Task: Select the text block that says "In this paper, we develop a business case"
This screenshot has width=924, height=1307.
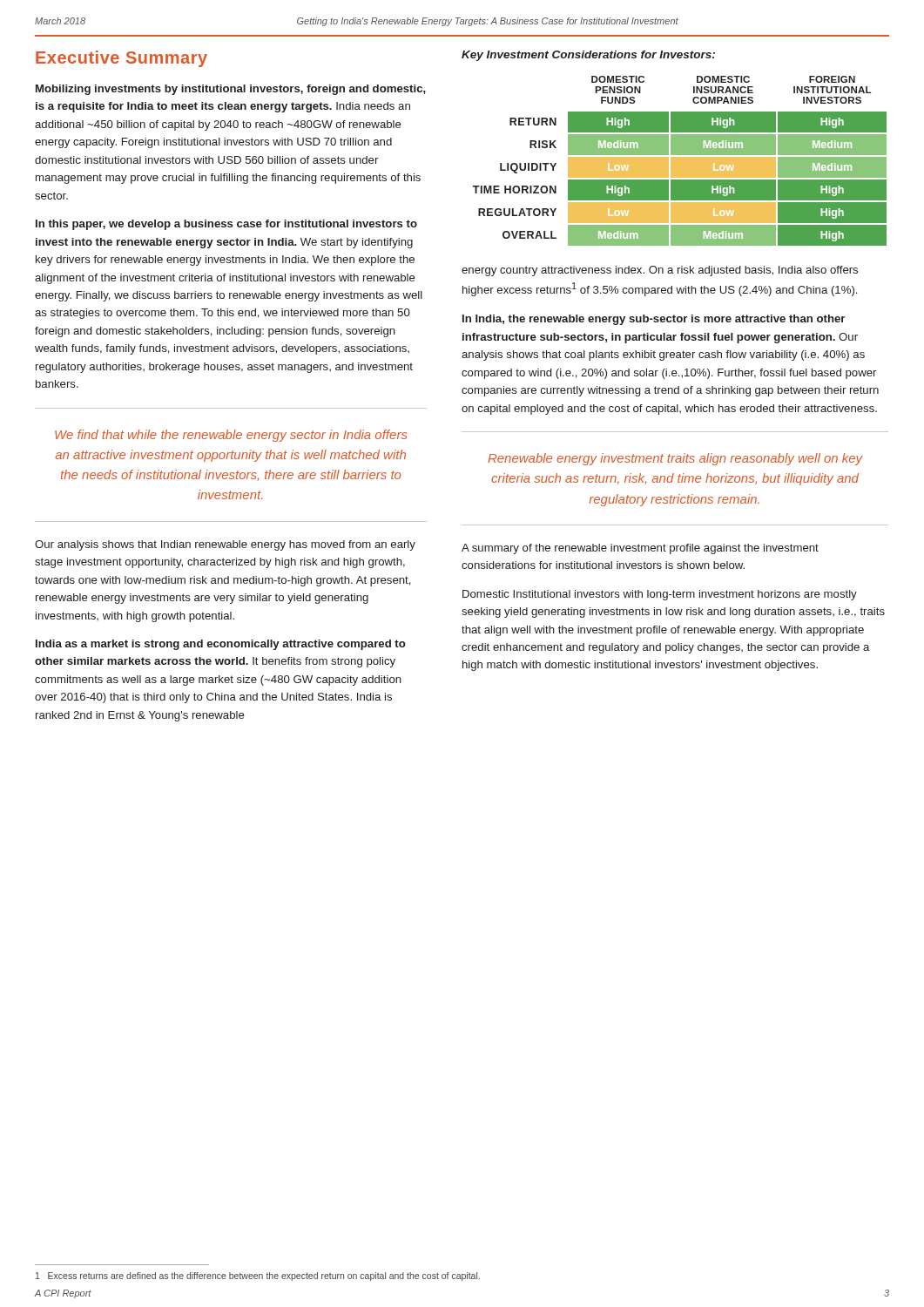Action: (229, 304)
